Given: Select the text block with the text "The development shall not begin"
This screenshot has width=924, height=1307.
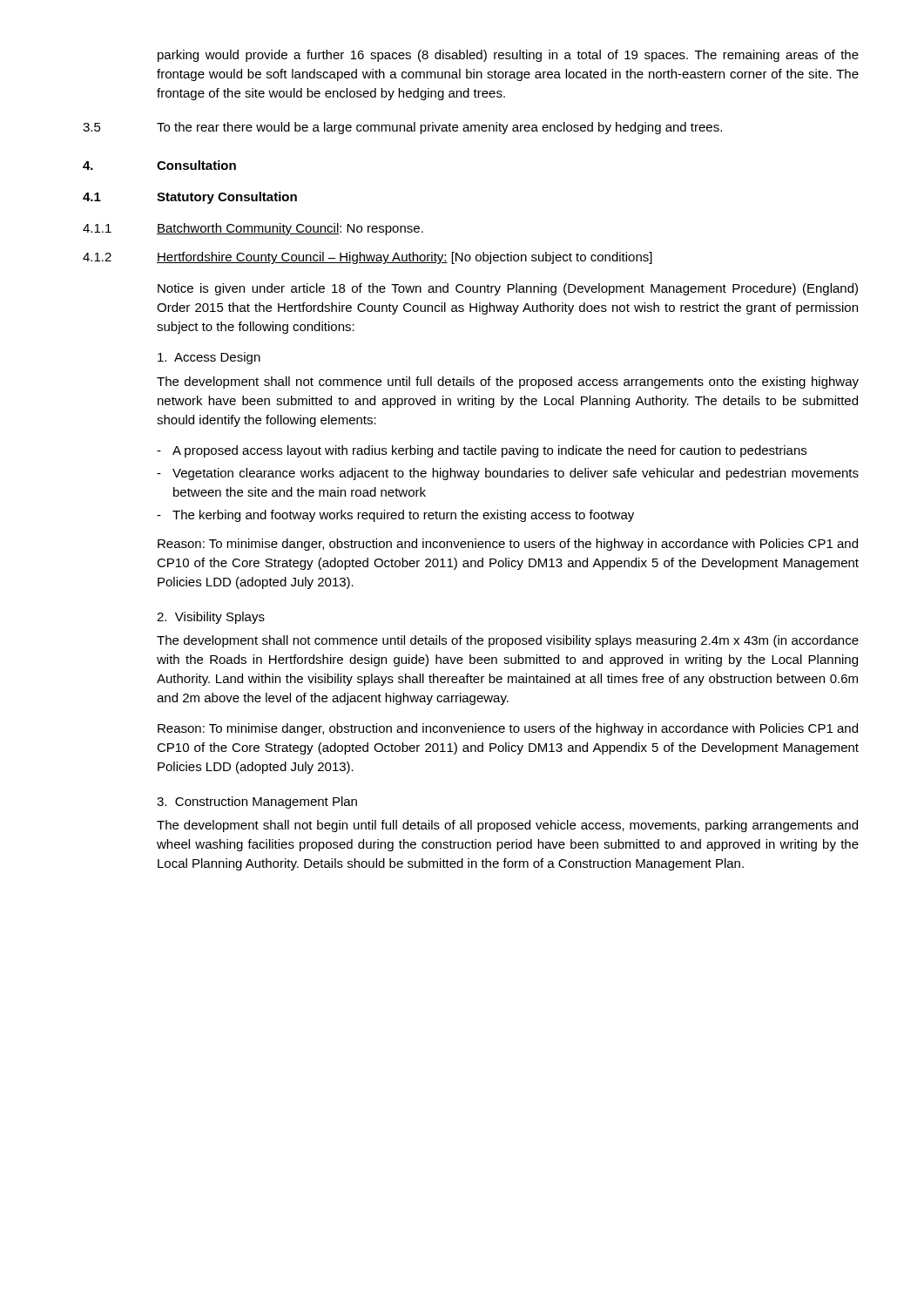Looking at the screenshot, I should click(508, 844).
